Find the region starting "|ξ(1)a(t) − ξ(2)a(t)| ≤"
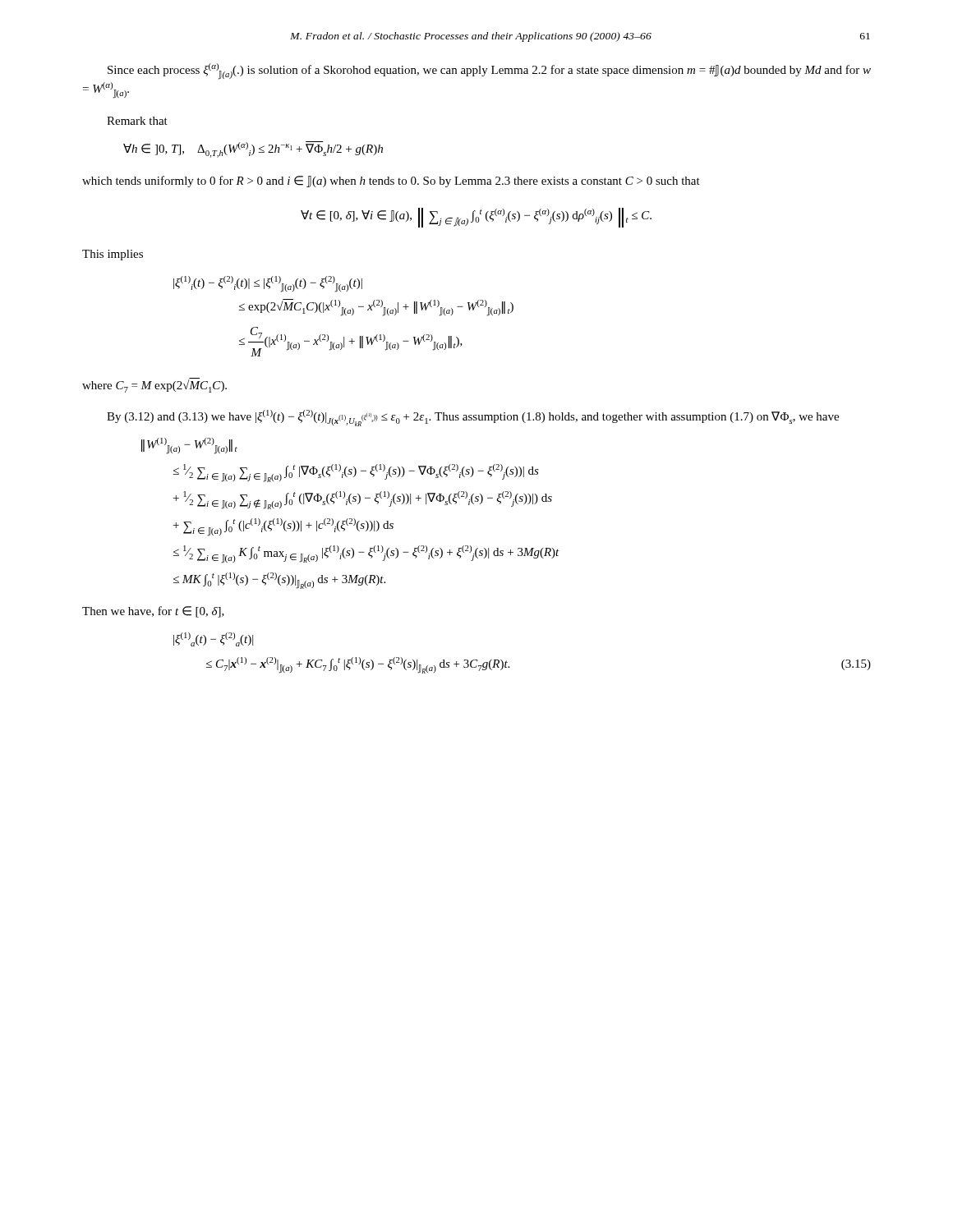 click(497, 652)
